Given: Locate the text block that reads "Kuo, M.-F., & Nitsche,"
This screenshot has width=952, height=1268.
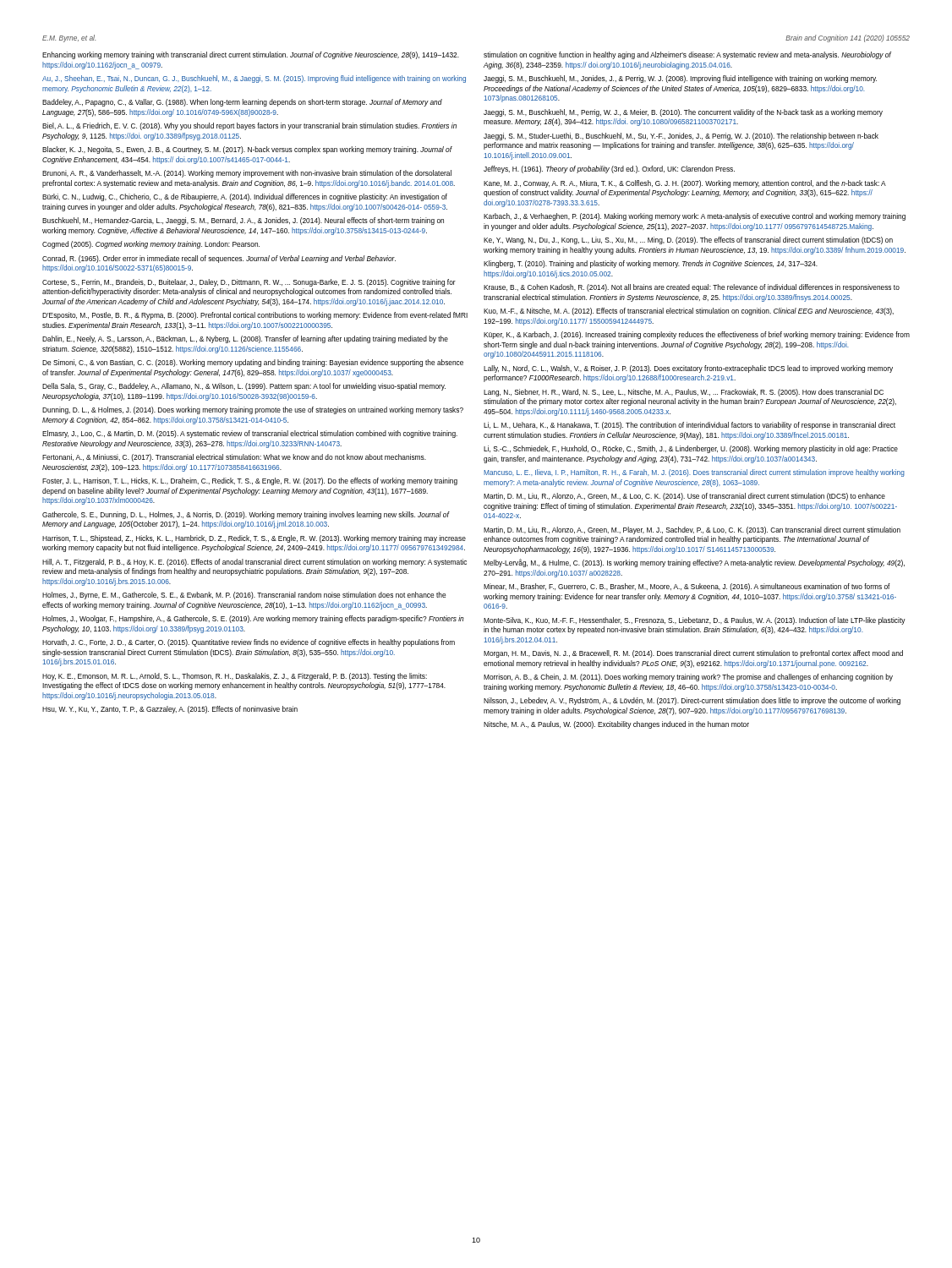Looking at the screenshot, I should 689,316.
